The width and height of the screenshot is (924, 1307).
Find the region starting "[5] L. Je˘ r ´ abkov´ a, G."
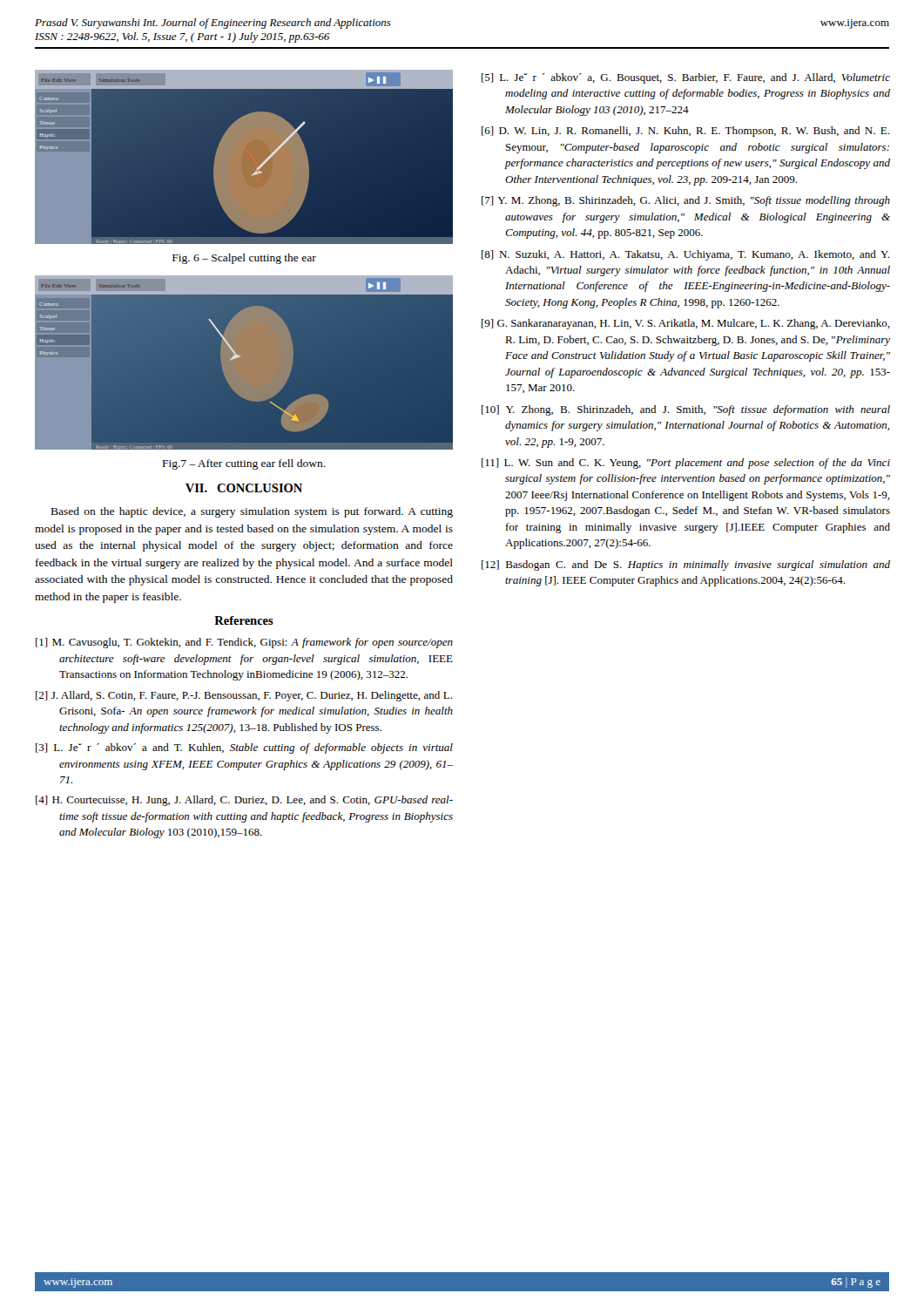[x=685, y=93]
